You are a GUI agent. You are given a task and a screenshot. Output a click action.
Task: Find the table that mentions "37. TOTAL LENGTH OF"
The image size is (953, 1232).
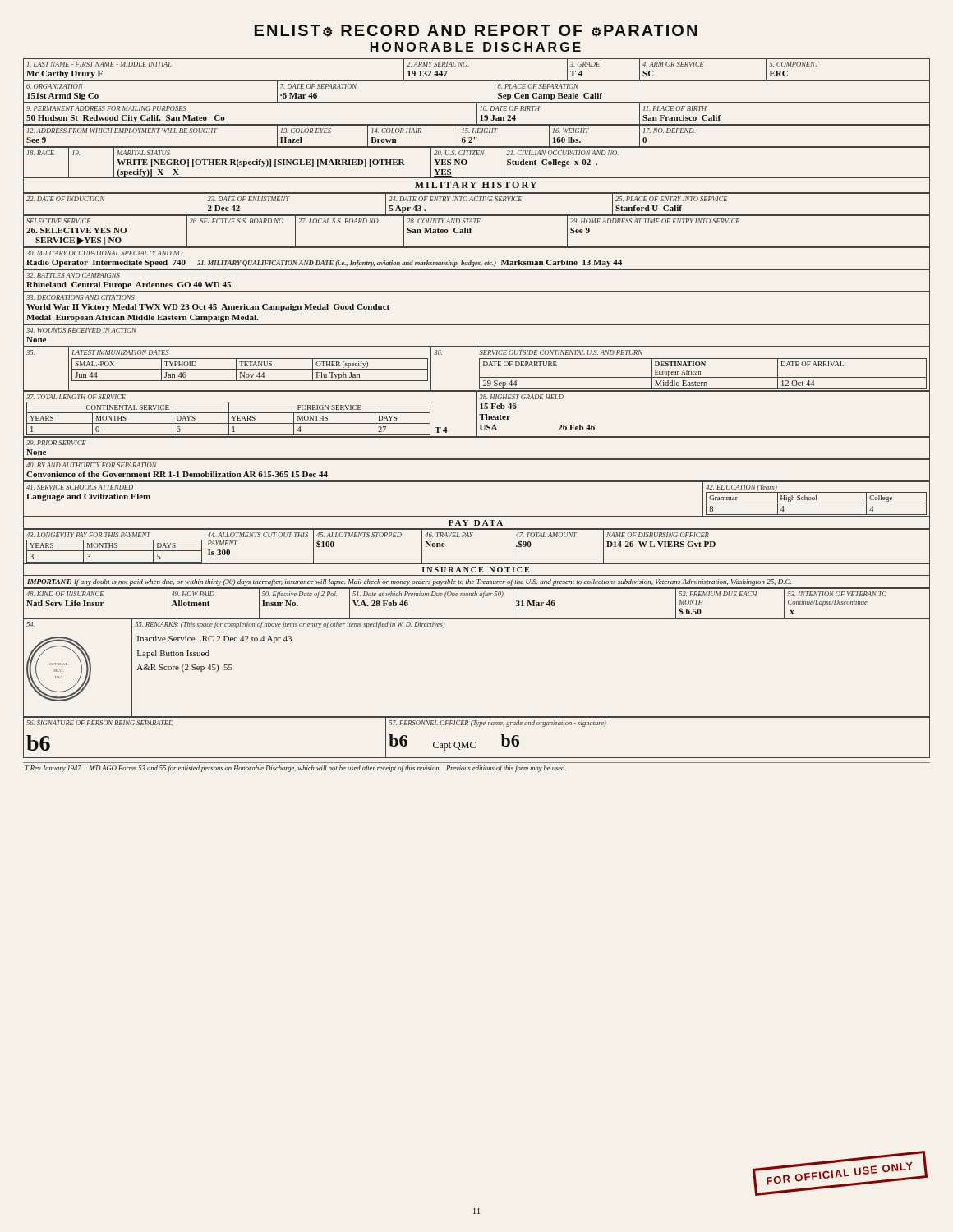[x=476, y=414]
